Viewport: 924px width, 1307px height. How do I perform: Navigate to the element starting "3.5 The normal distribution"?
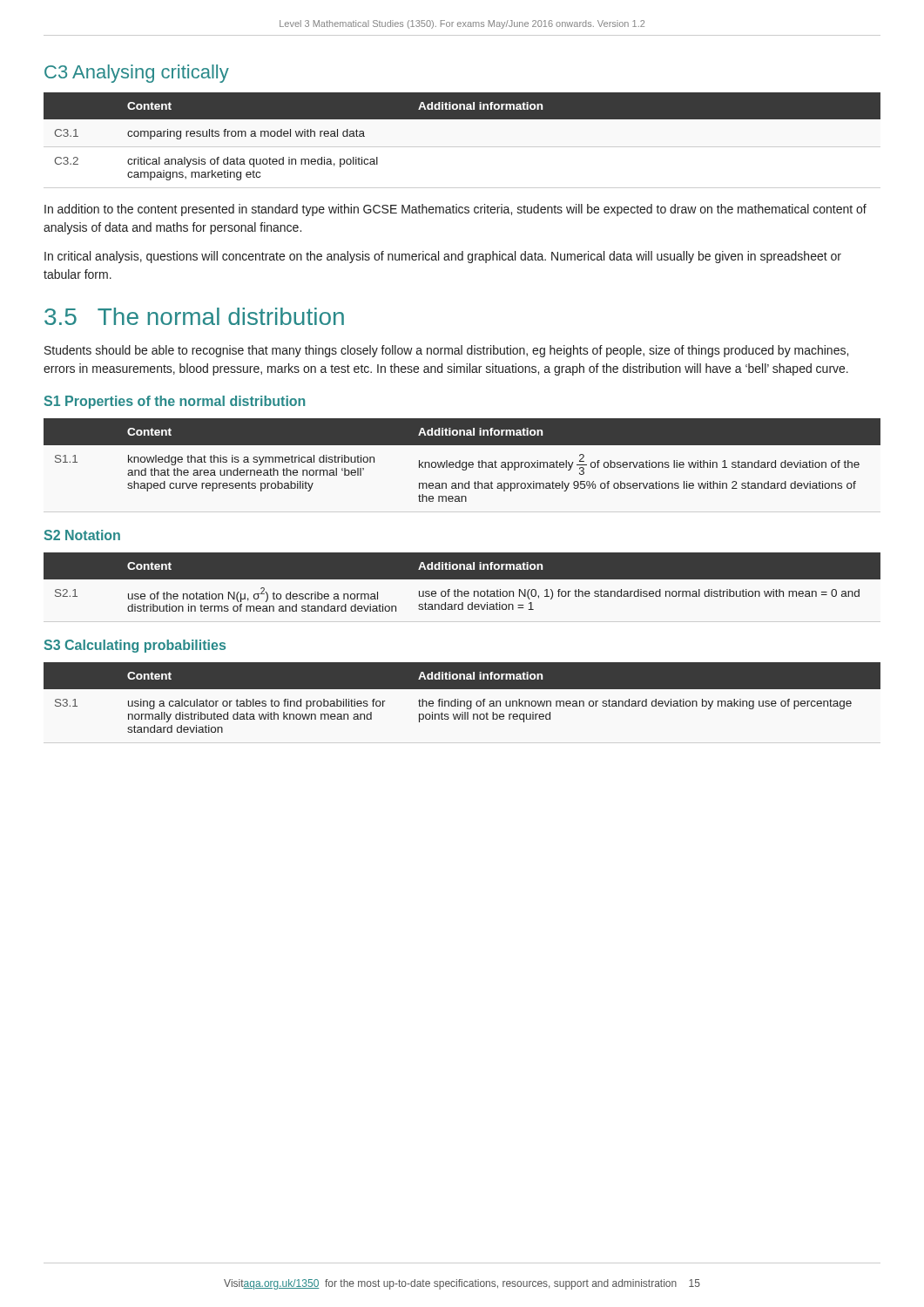pos(194,316)
